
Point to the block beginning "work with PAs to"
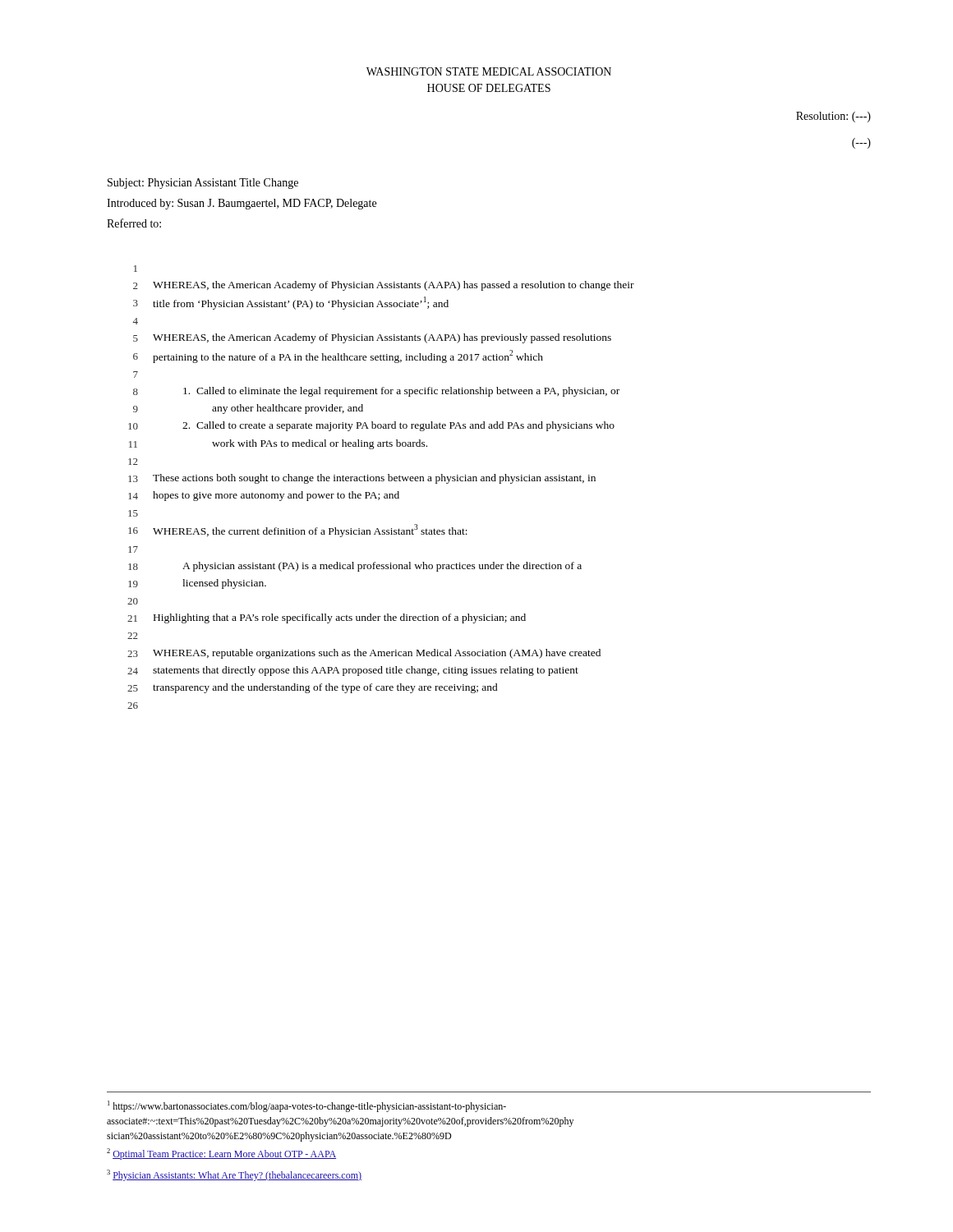pos(320,443)
